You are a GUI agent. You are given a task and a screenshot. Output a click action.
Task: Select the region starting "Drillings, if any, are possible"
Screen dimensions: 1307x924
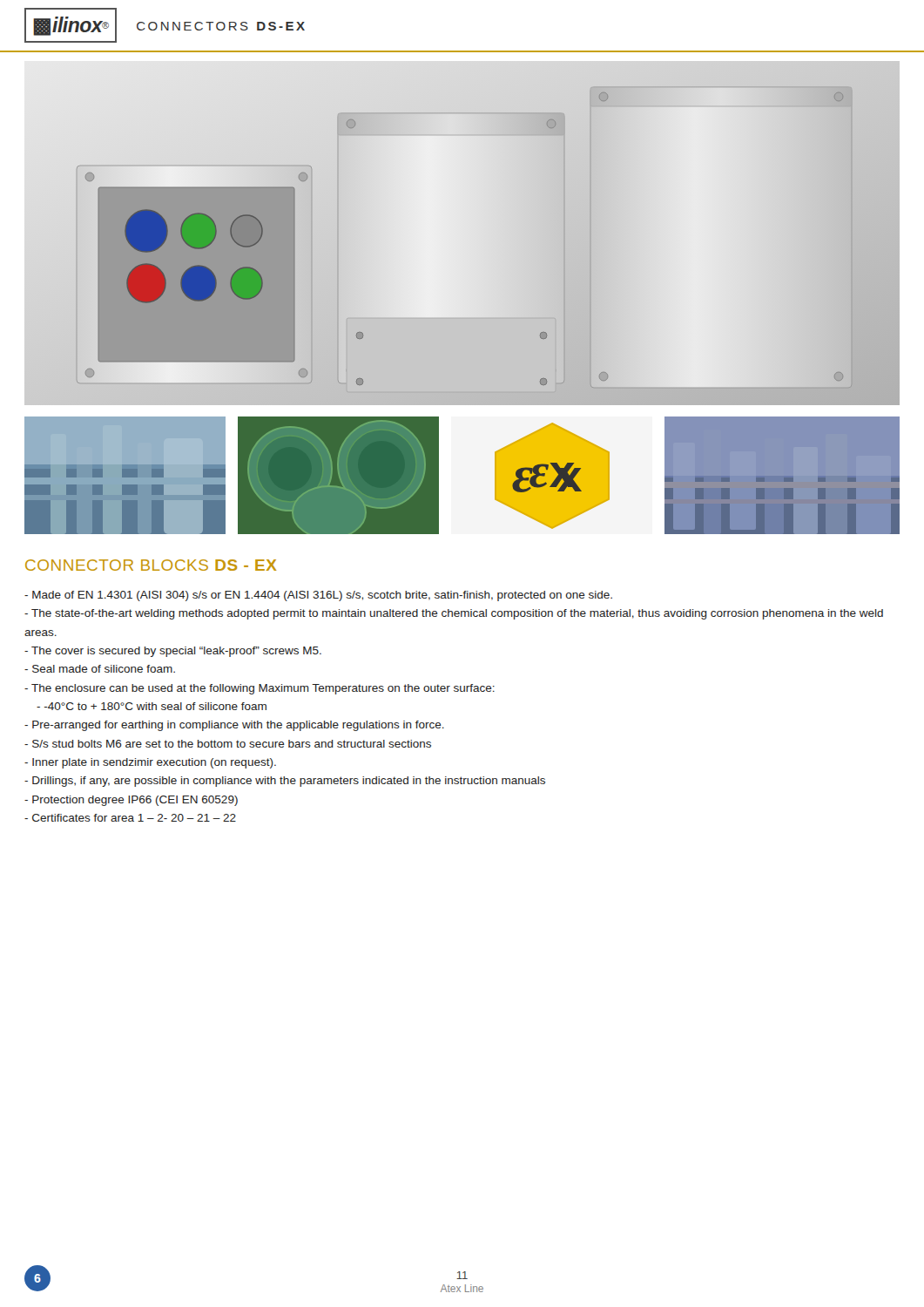click(x=285, y=781)
